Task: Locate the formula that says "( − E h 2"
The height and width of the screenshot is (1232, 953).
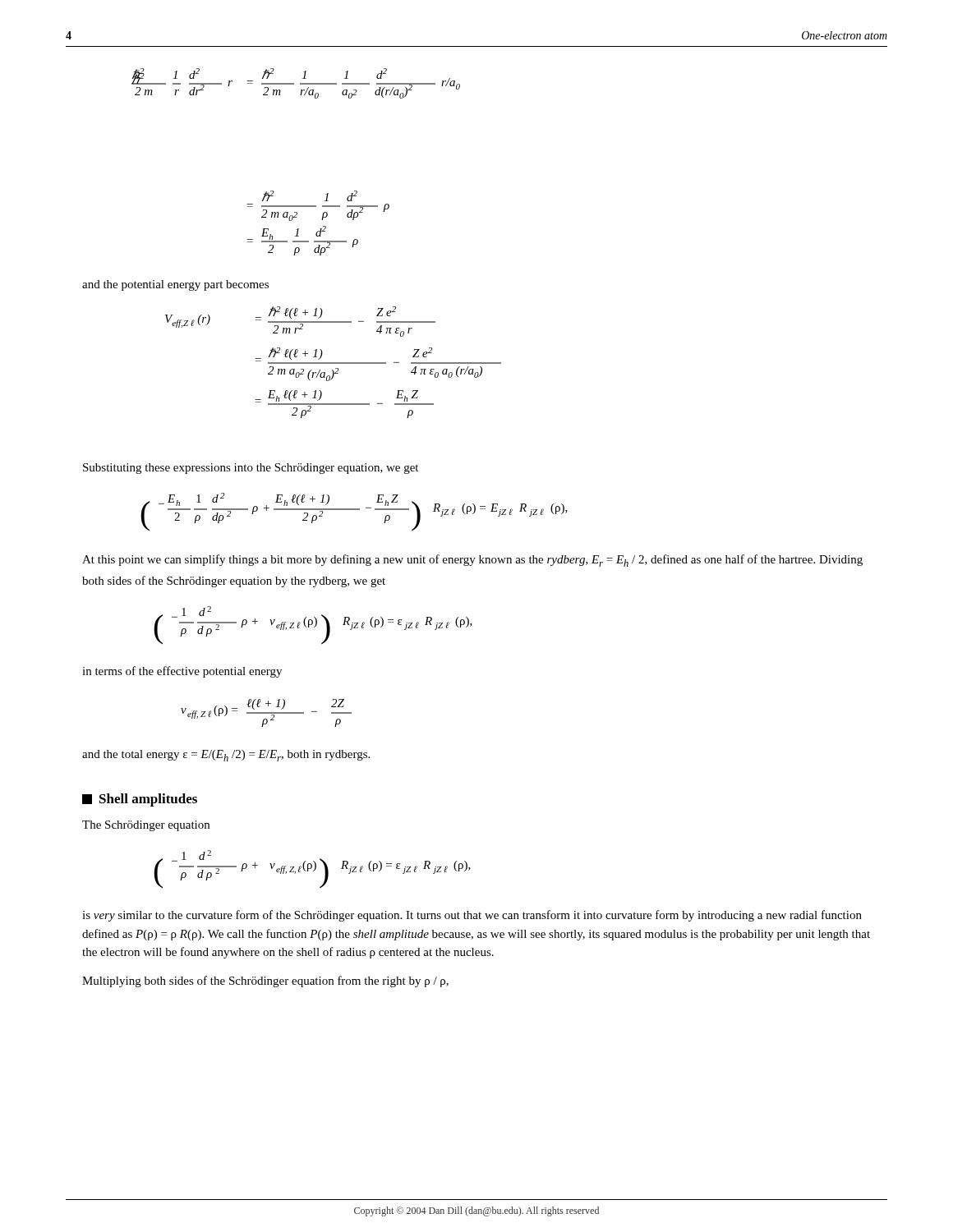Action: pyautogui.click(x=423, y=513)
